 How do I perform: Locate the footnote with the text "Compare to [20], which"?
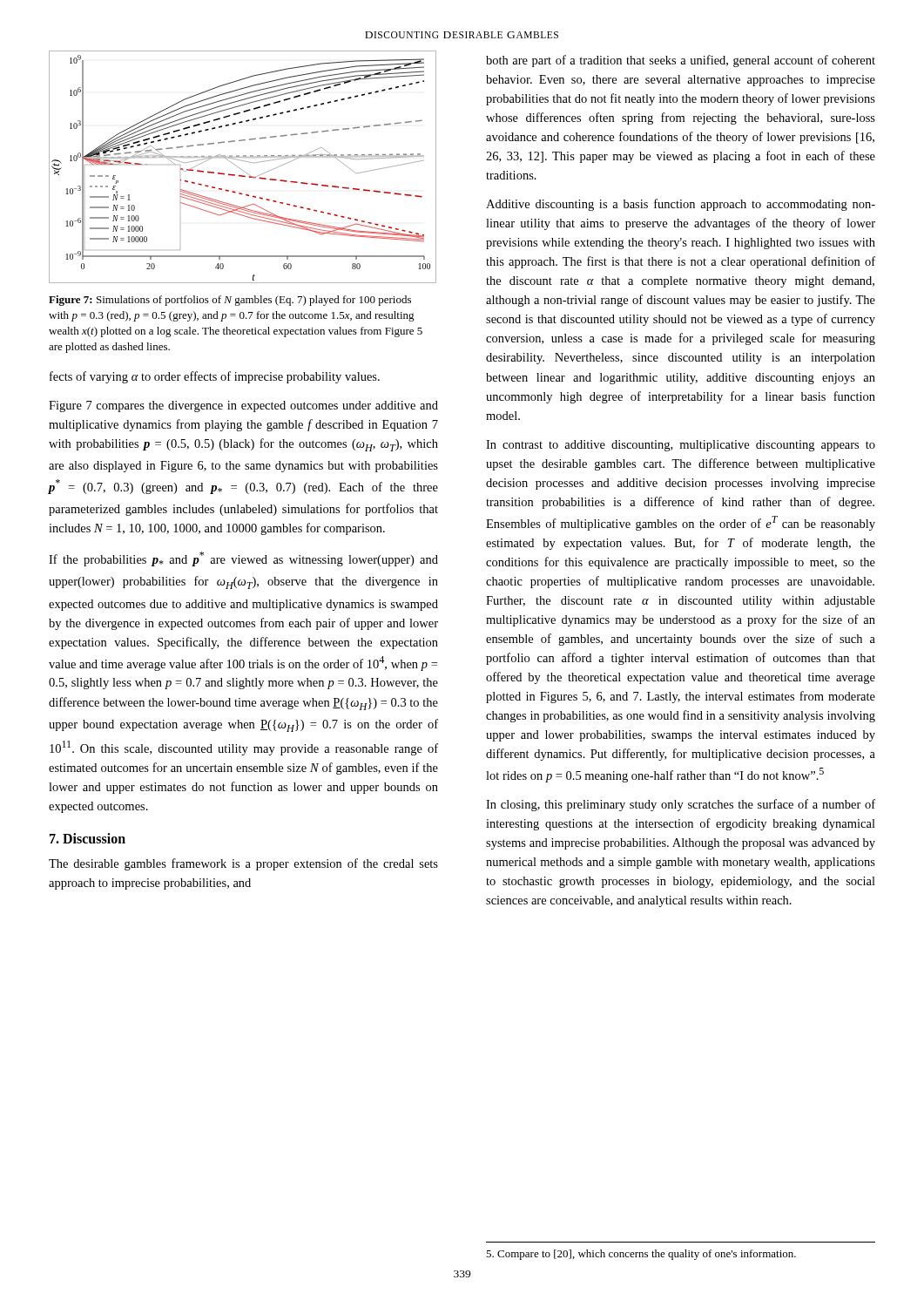click(641, 1253)
